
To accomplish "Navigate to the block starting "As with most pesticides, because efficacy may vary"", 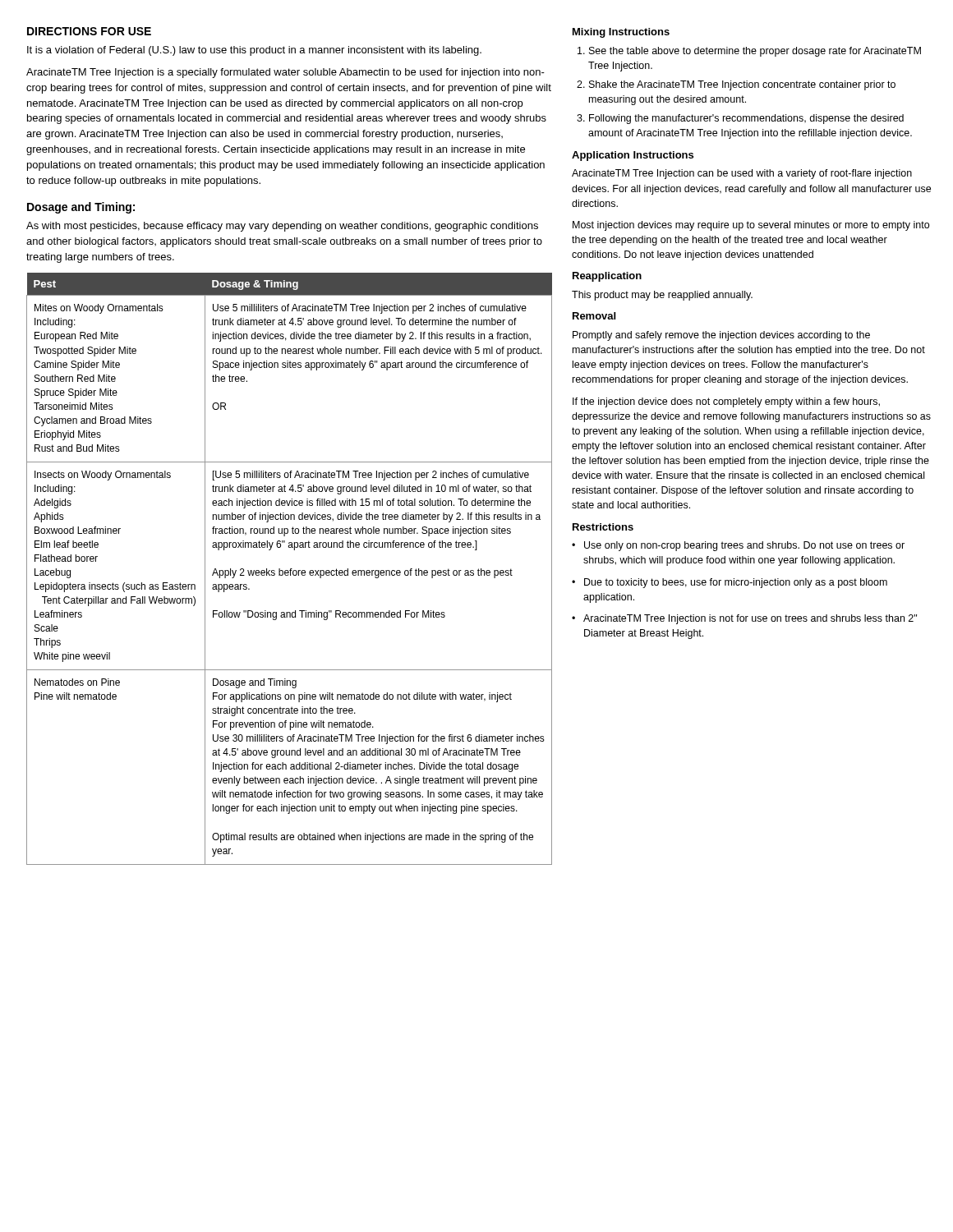I will (289, 242).
